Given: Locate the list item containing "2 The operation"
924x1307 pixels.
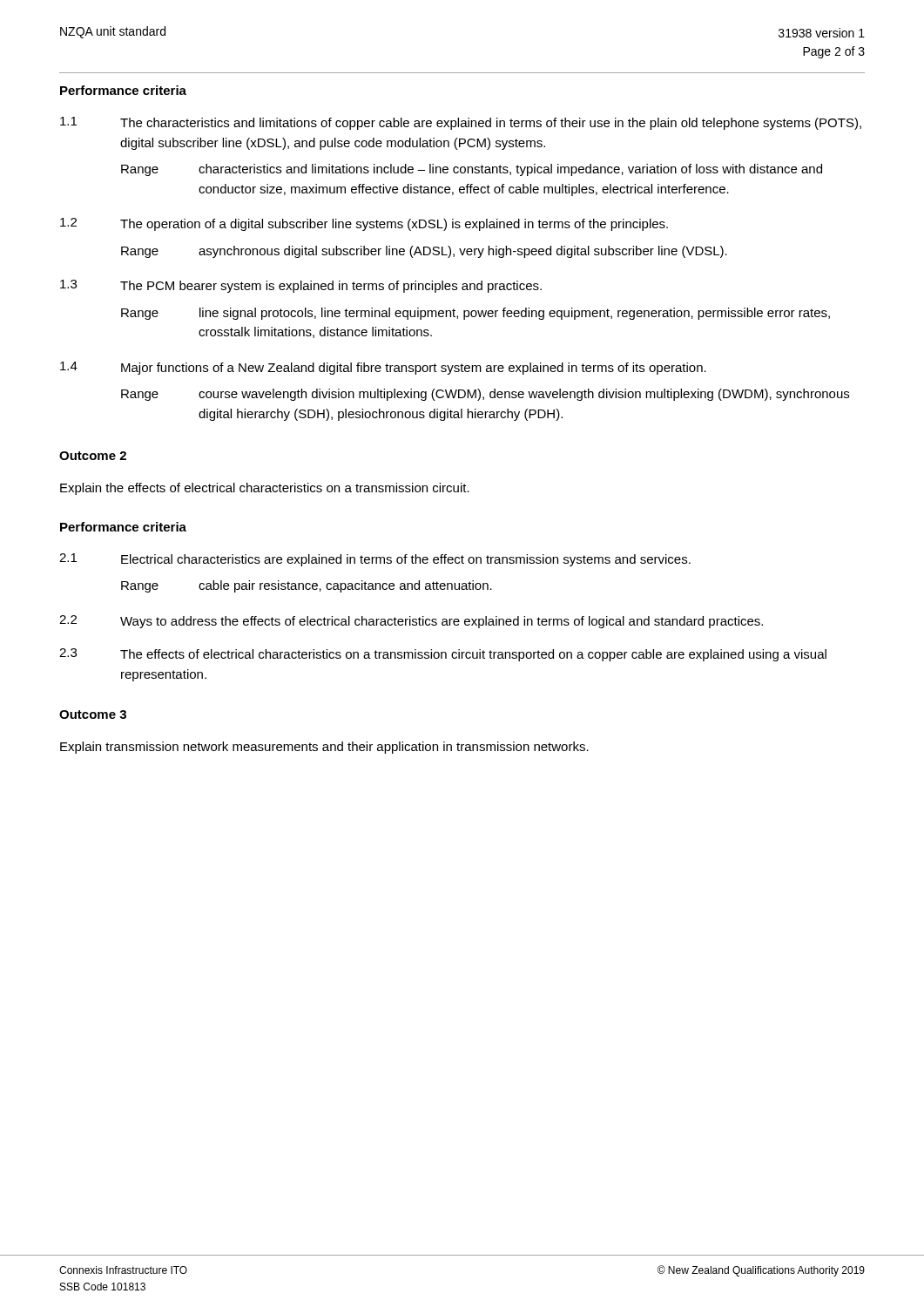Looking at the screenshot, I should pos(462,224).
